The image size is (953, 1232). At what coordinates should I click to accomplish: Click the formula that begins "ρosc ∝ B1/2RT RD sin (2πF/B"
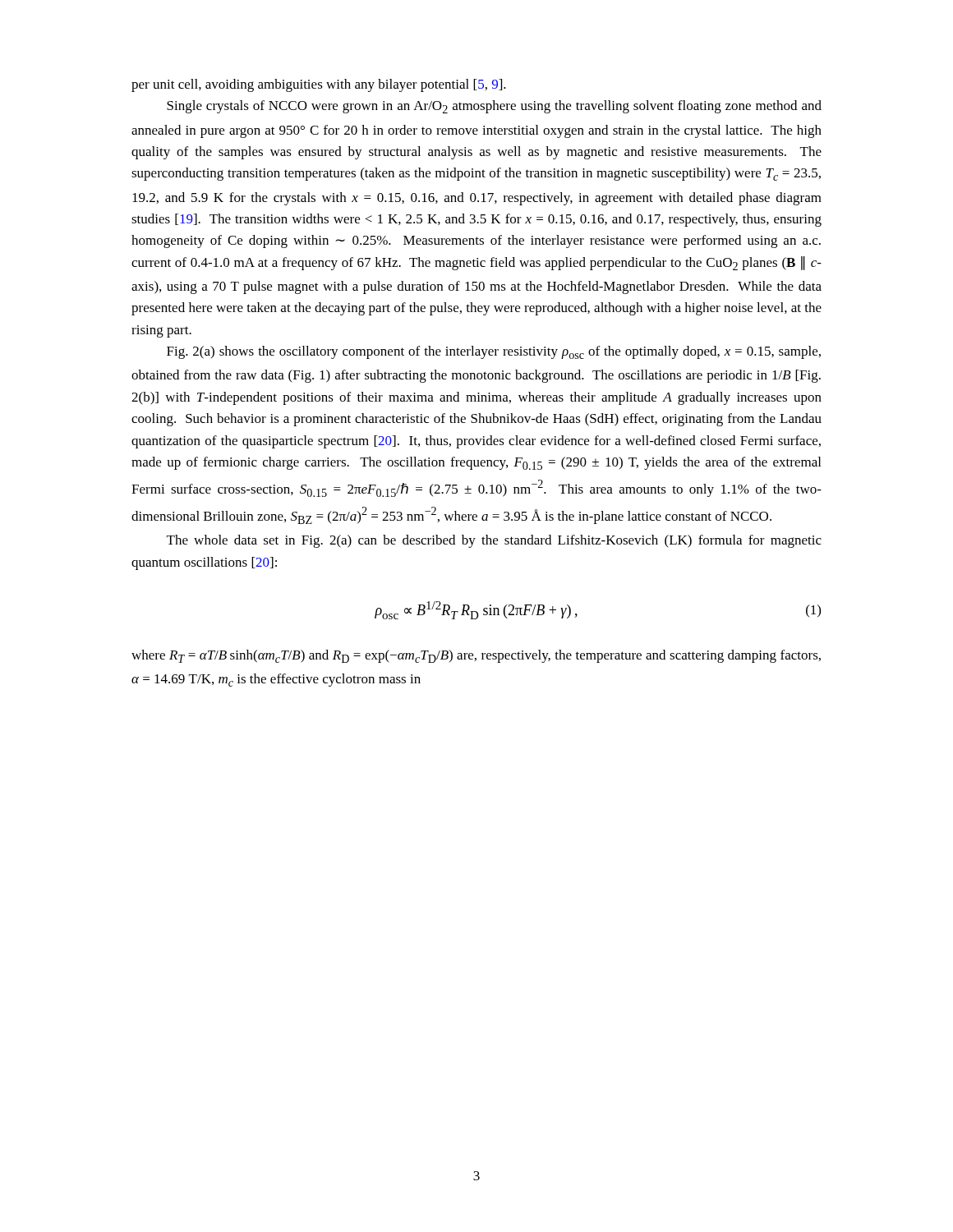(469, 610)
